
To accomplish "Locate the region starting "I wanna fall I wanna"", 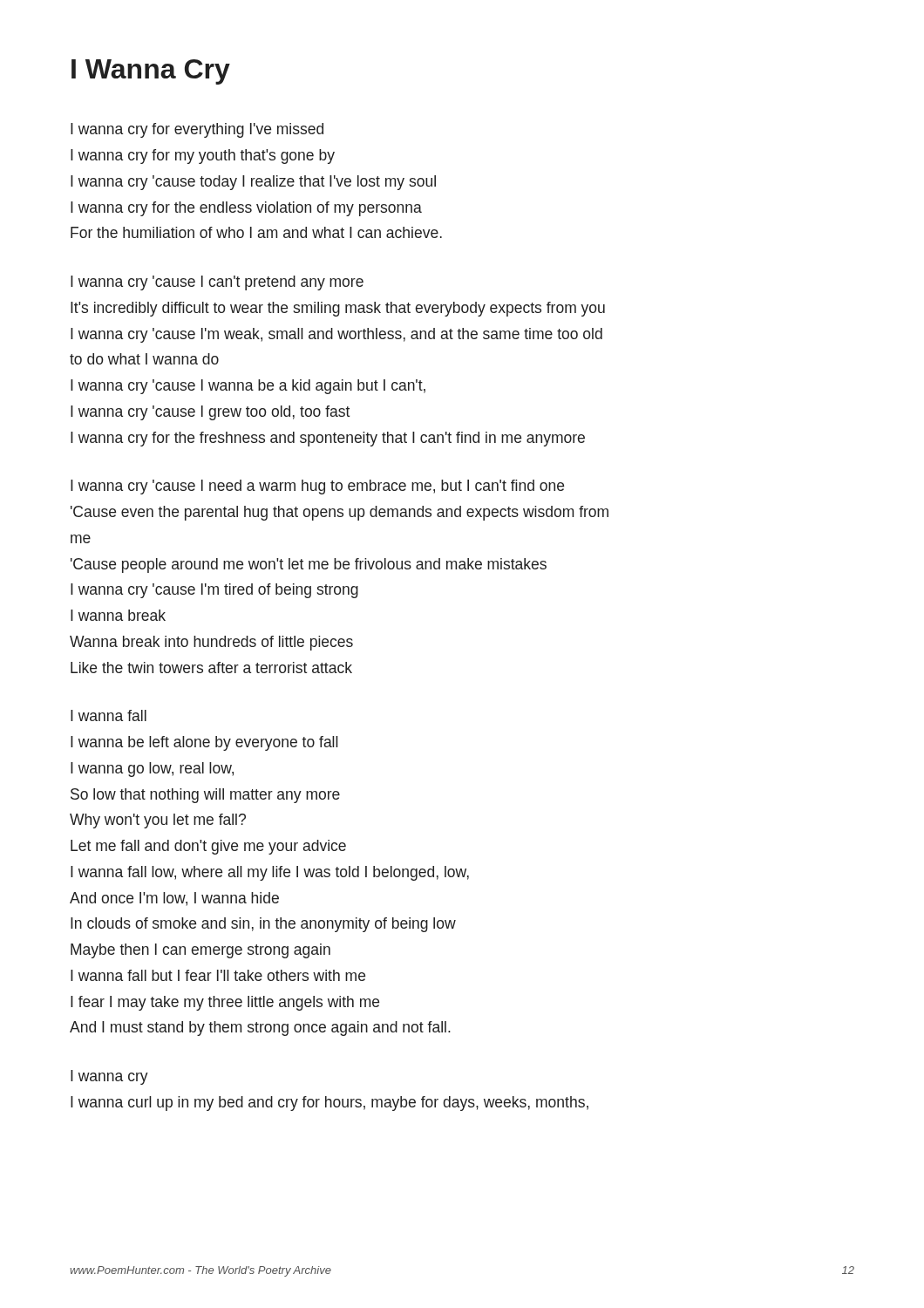I will coord(270,872).
